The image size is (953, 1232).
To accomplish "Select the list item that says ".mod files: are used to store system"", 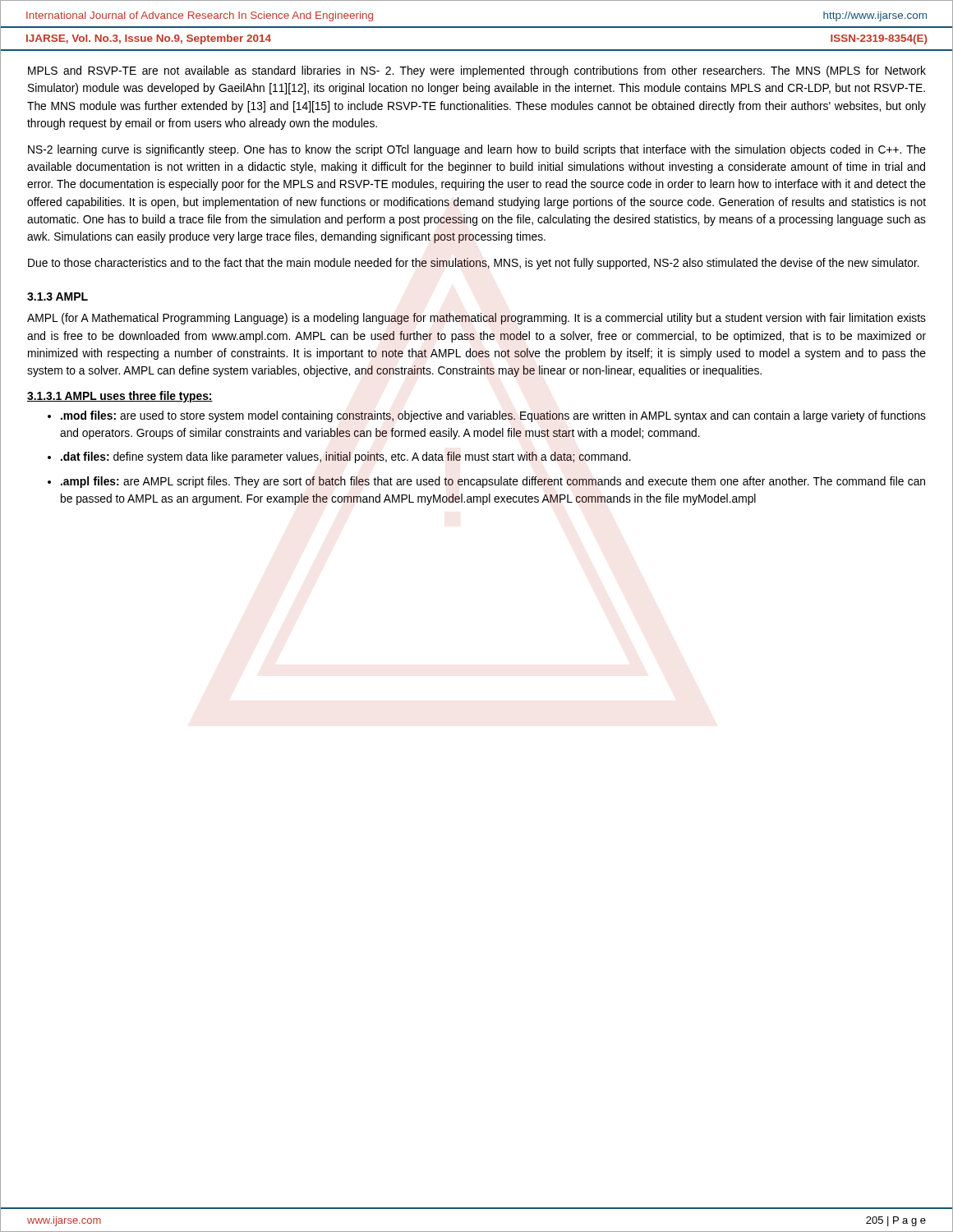I will coord(493,424).
